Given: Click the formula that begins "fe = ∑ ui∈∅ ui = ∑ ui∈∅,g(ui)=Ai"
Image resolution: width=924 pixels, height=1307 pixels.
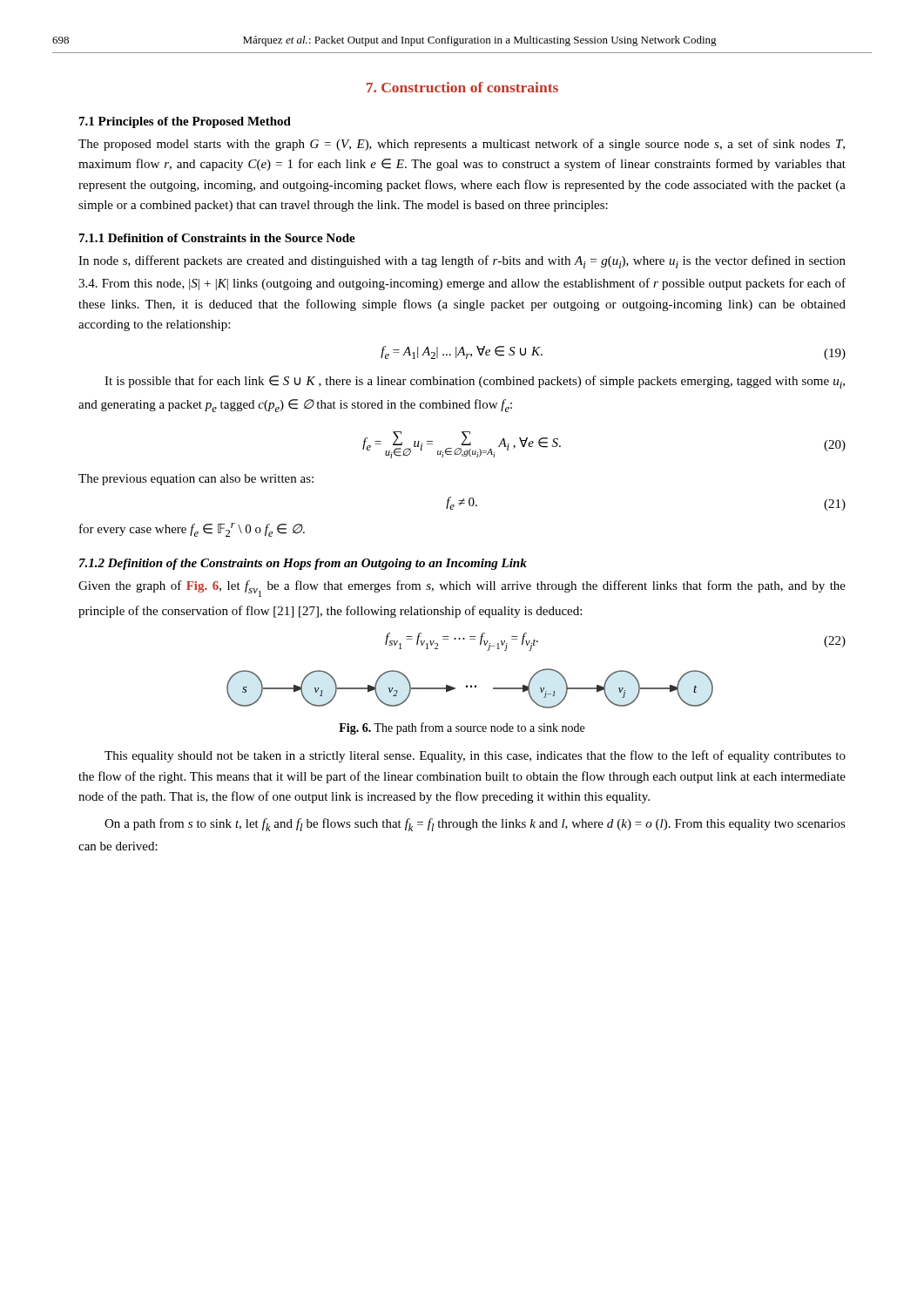Looking at the screenshot, I should [x=462, y=445].
